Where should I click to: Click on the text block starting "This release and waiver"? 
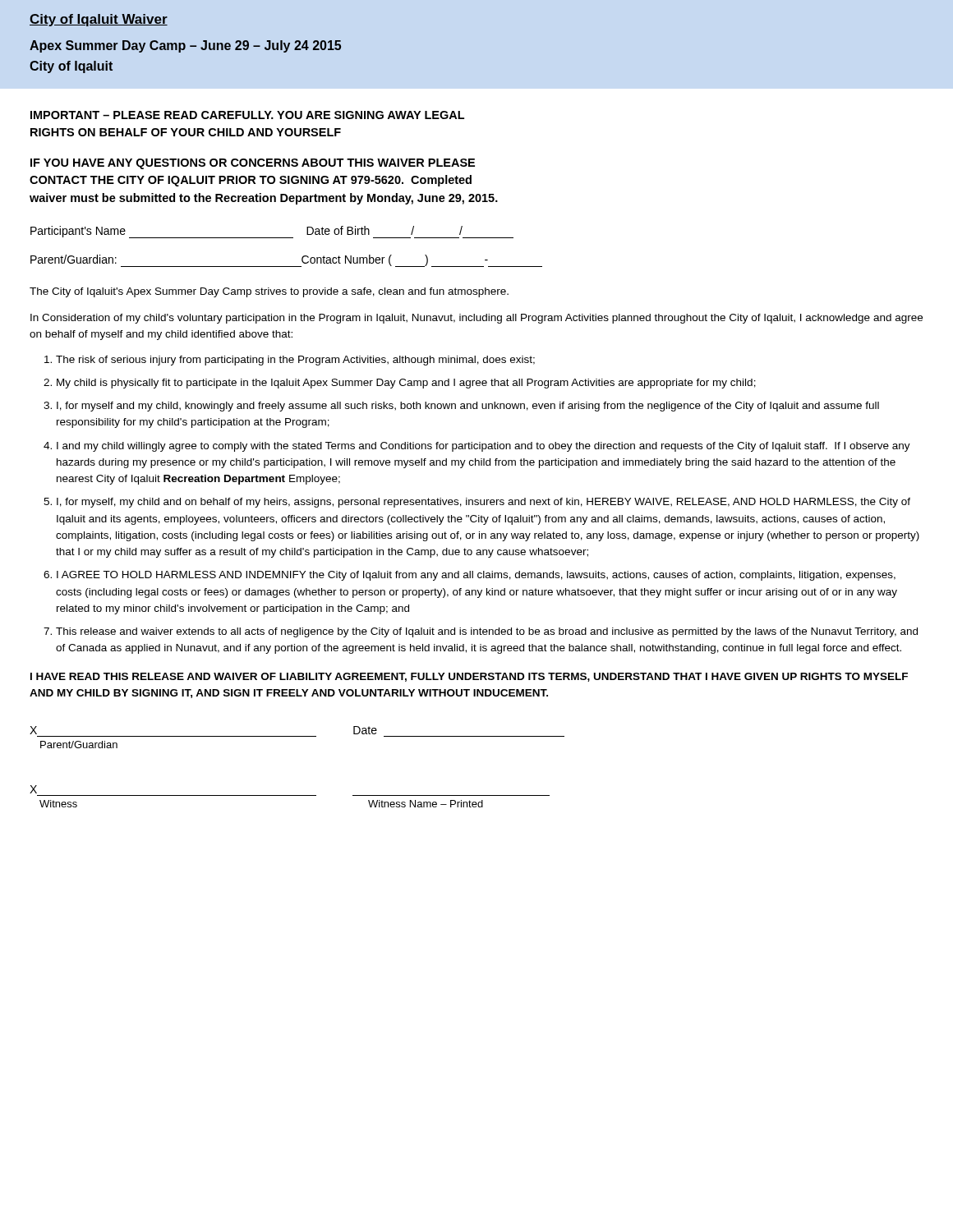[487, 640]
